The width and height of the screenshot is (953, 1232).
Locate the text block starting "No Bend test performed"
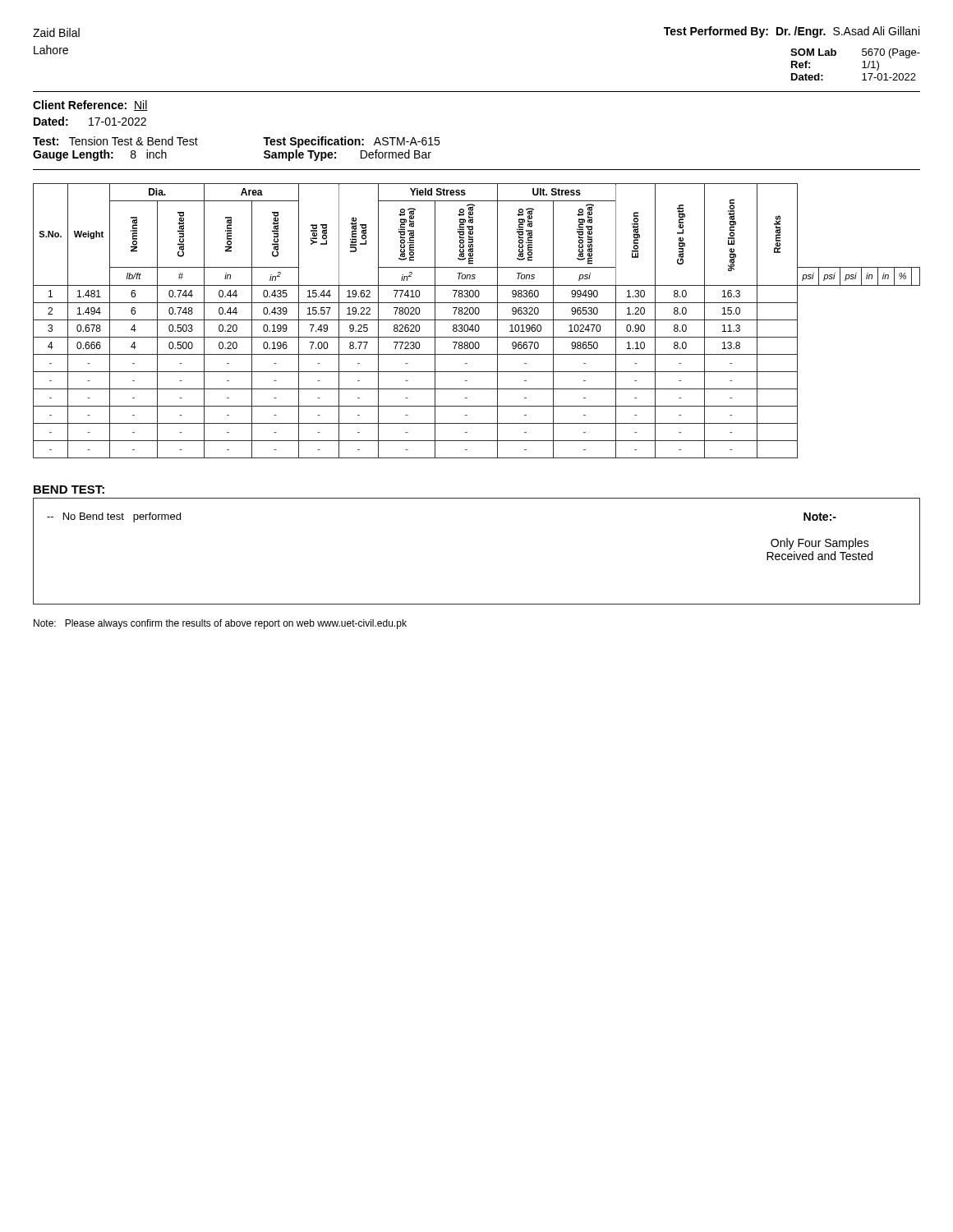(x=114, y=516)
